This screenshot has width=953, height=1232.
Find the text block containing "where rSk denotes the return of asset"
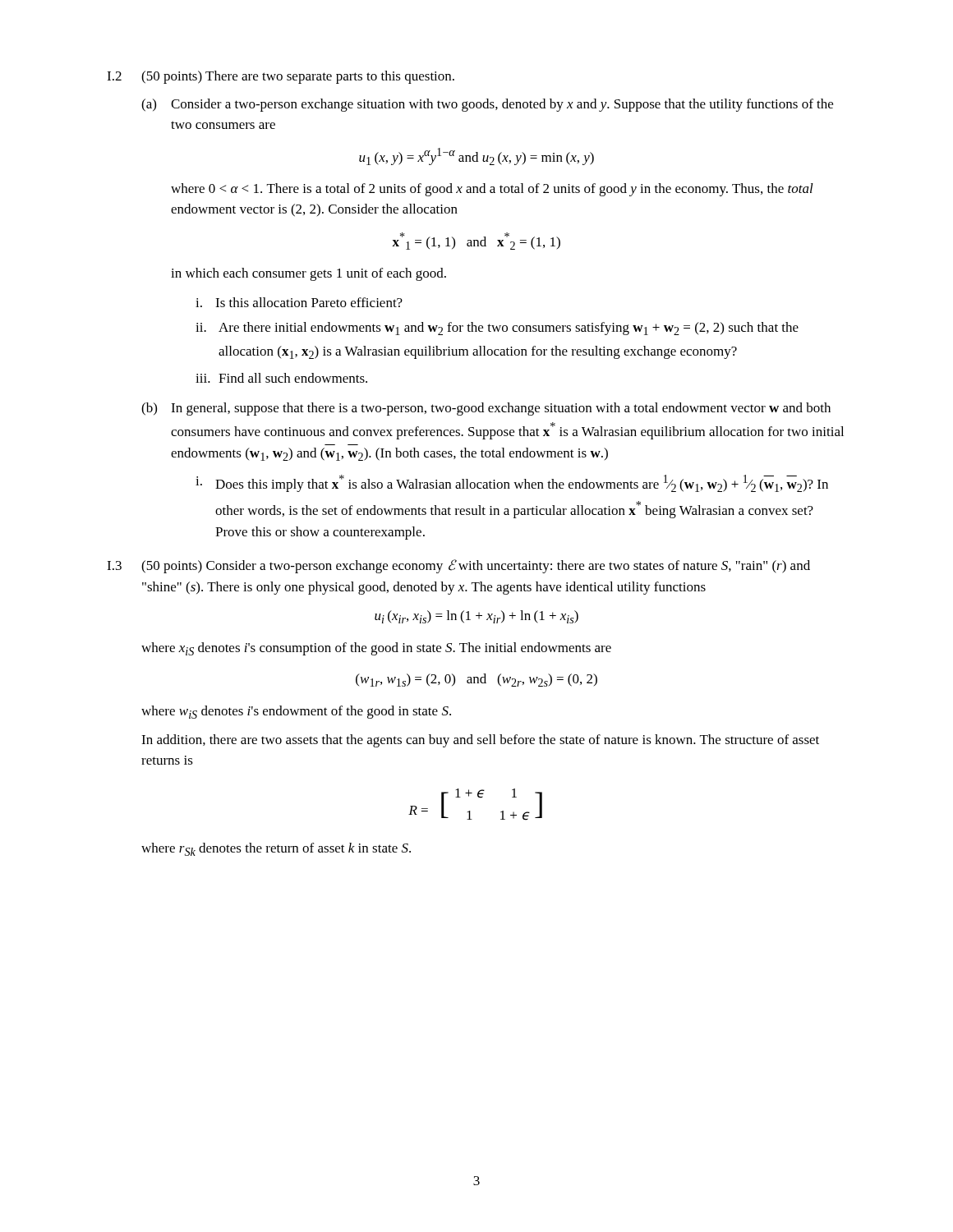[277, 849]
